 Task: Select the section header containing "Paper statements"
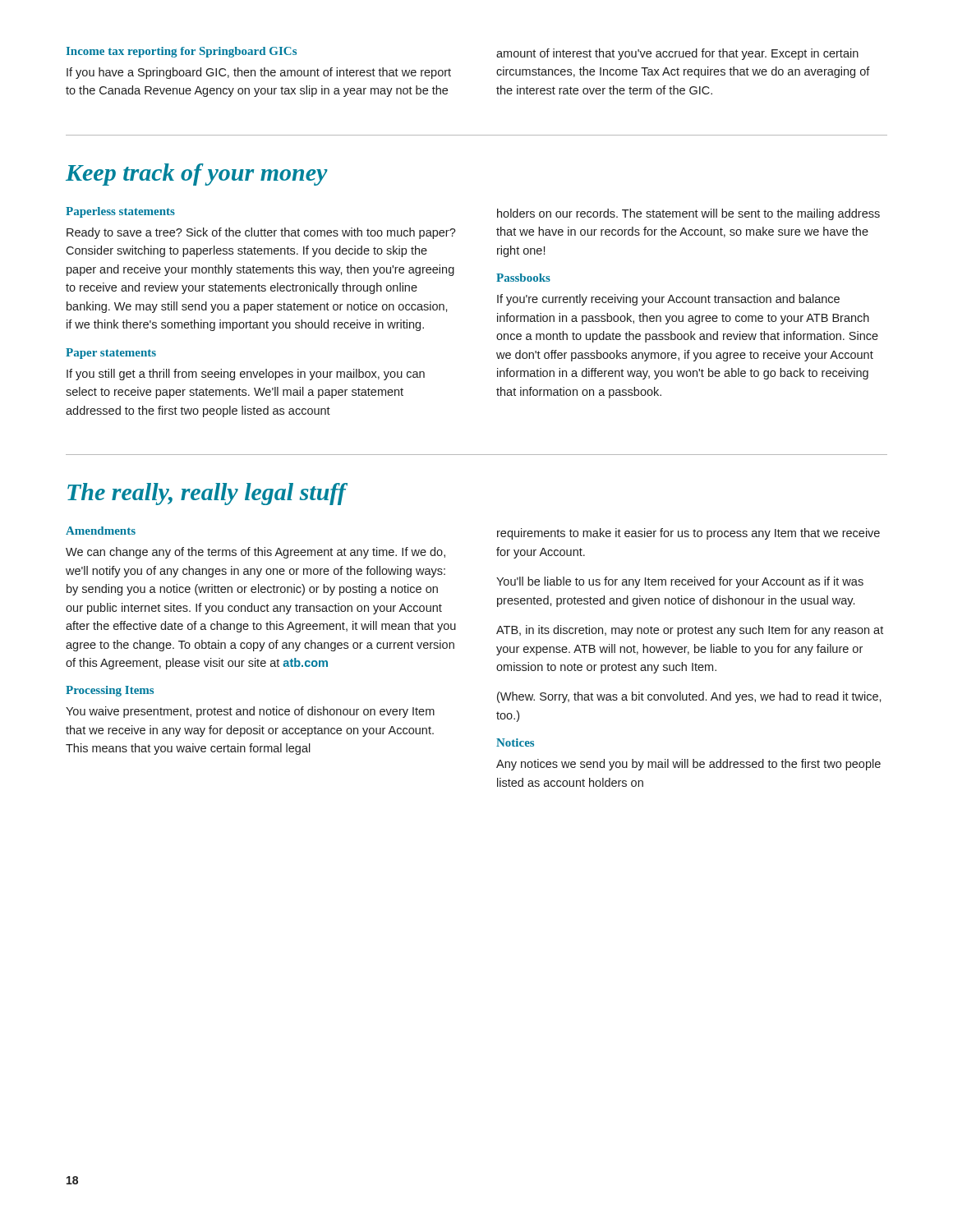tap(111, 354)
